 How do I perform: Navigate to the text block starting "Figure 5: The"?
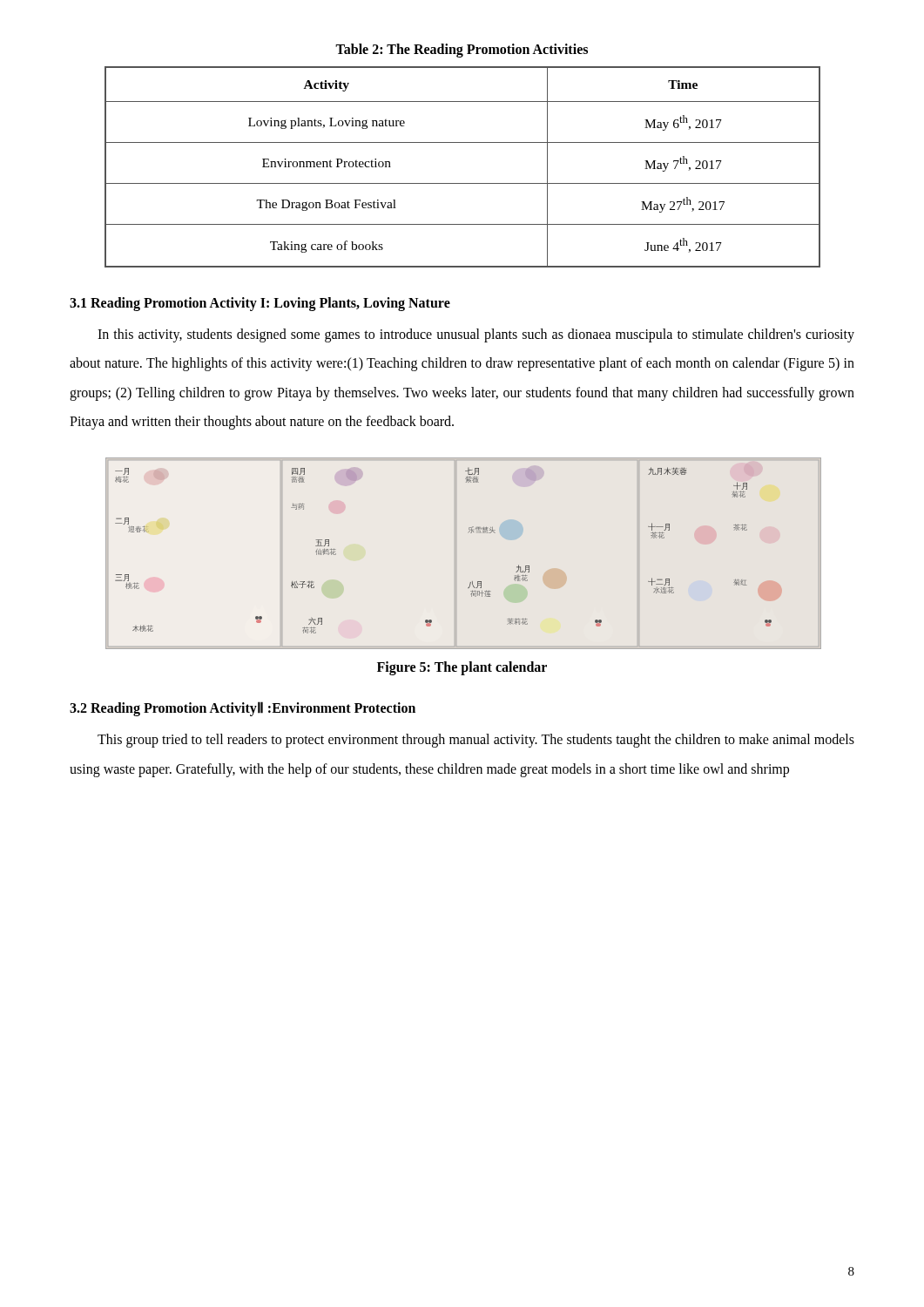pos(462,667)
